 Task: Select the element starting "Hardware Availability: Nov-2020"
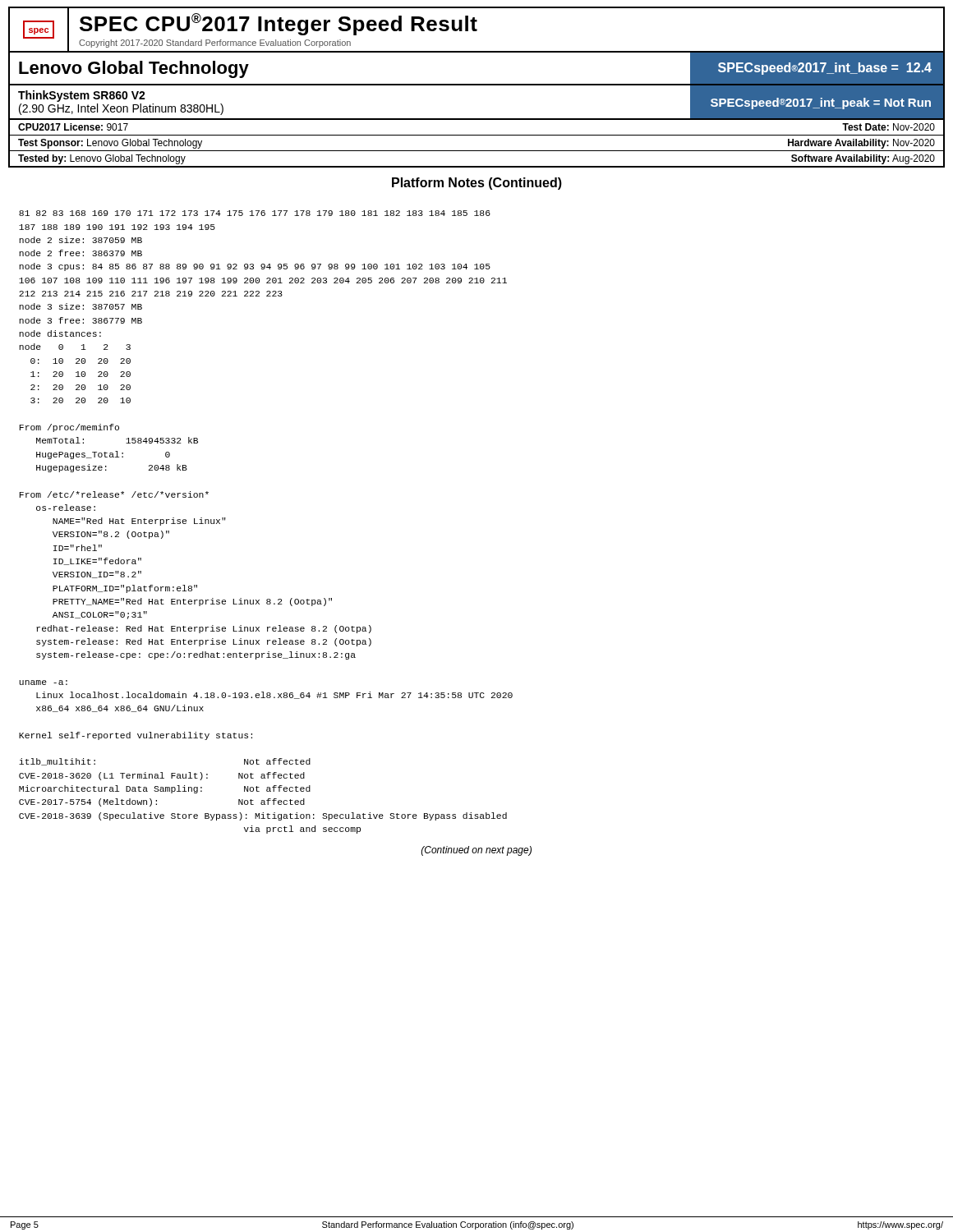(861, 143)
